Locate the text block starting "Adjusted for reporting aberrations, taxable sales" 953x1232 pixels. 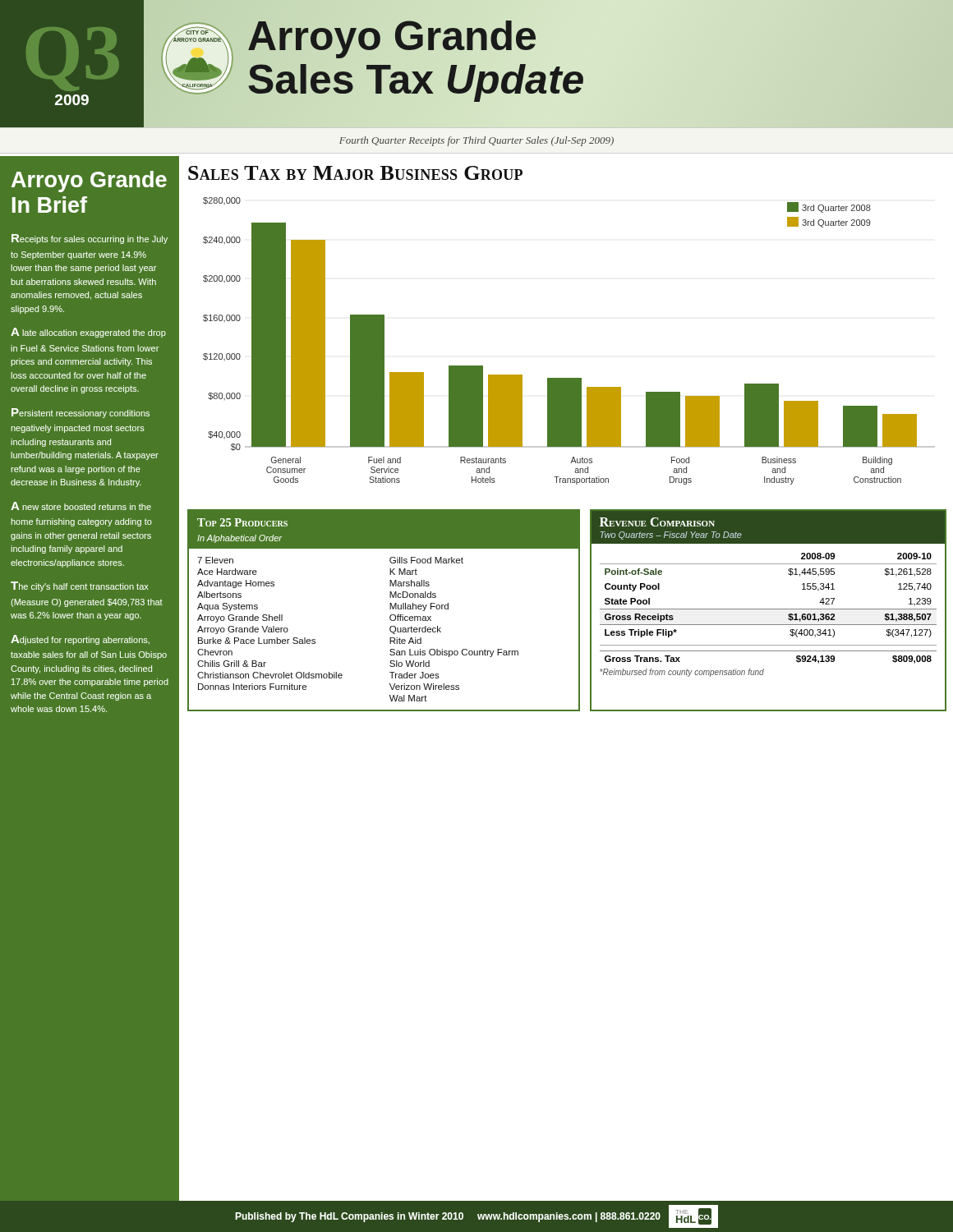click(90, 673)
